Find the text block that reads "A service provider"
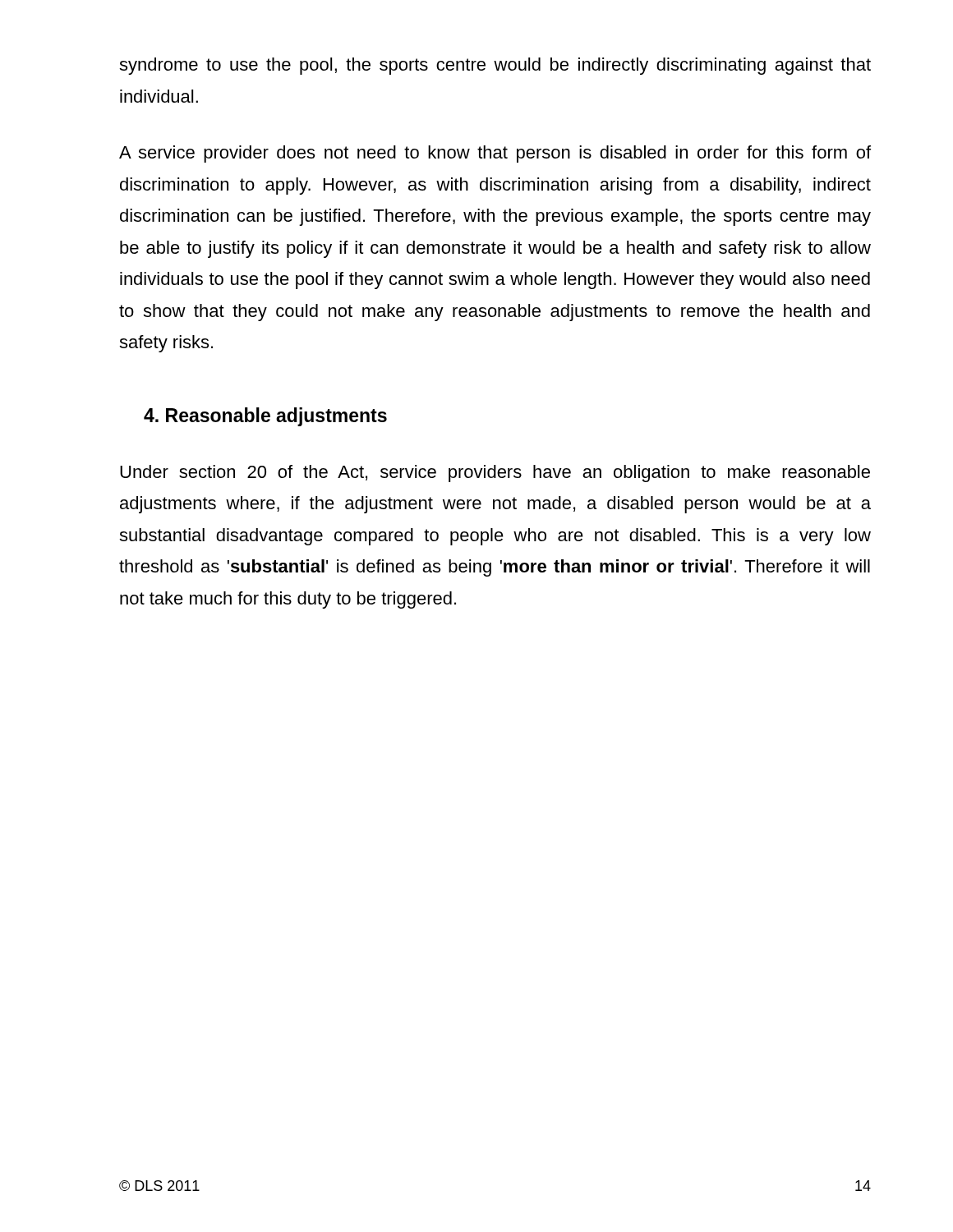This screenshot has height=1232, width=953. (495, 247)
